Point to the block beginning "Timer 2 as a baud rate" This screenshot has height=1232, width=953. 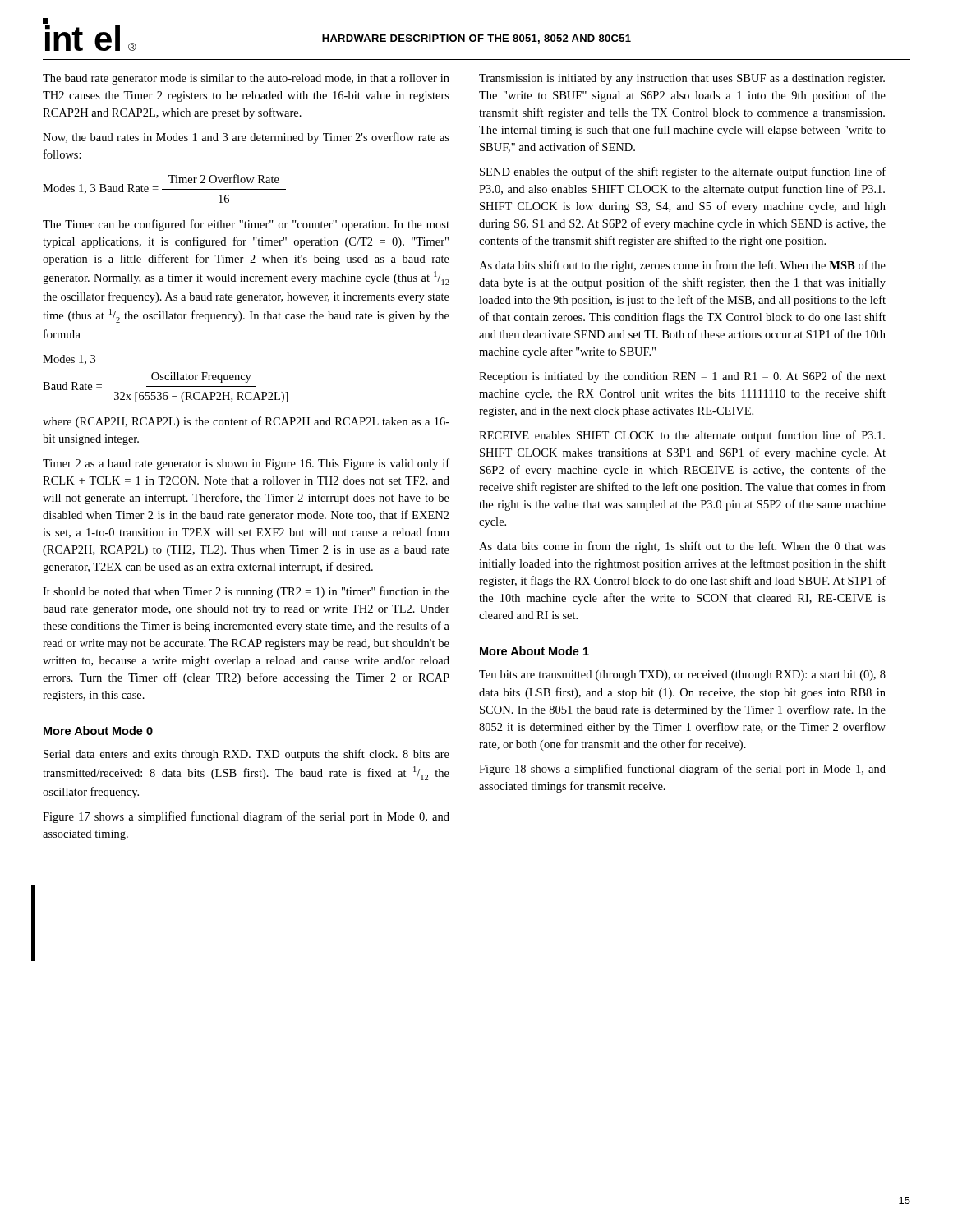pos(246,515)
